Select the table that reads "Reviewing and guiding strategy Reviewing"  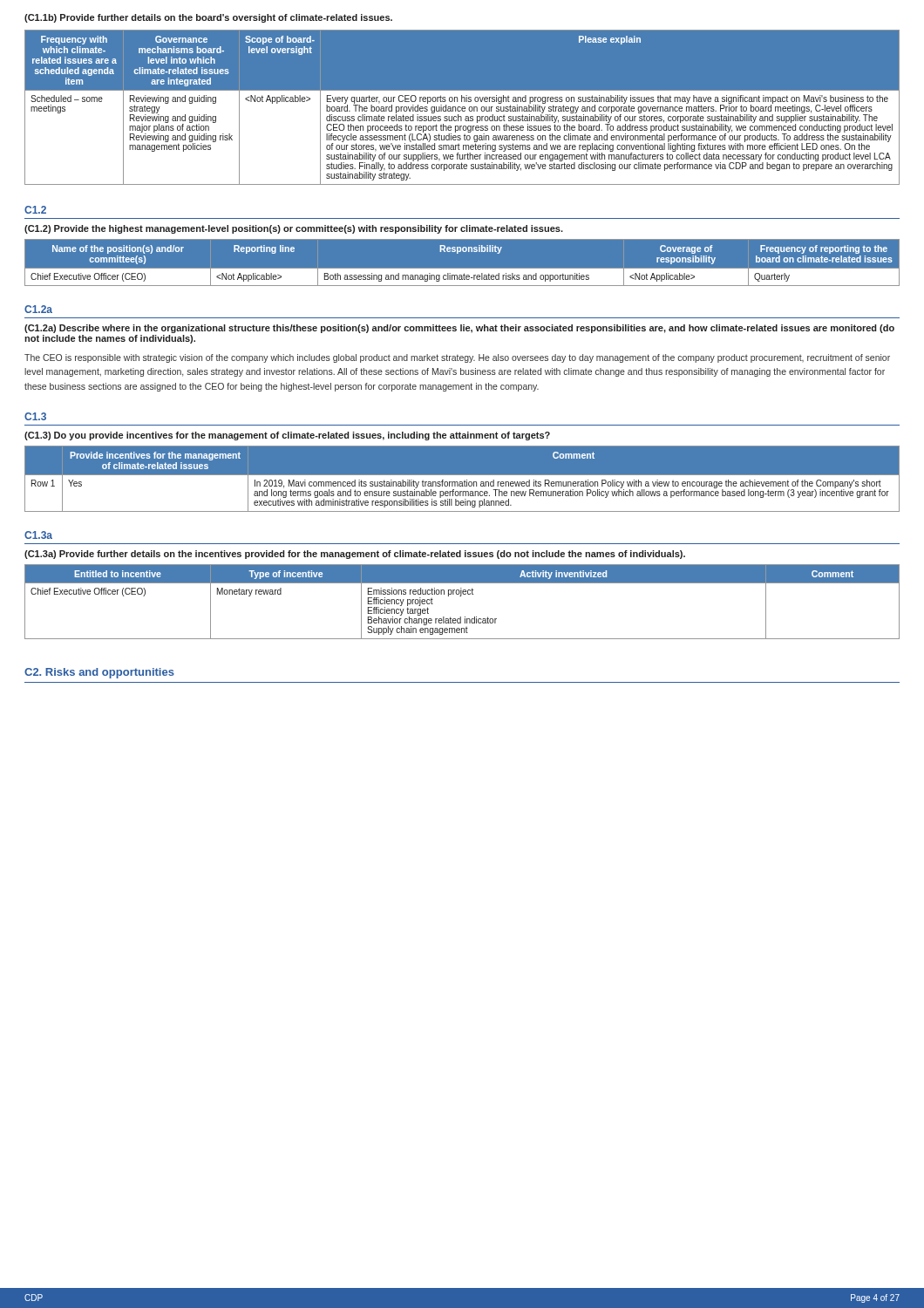tap(462, 107)
